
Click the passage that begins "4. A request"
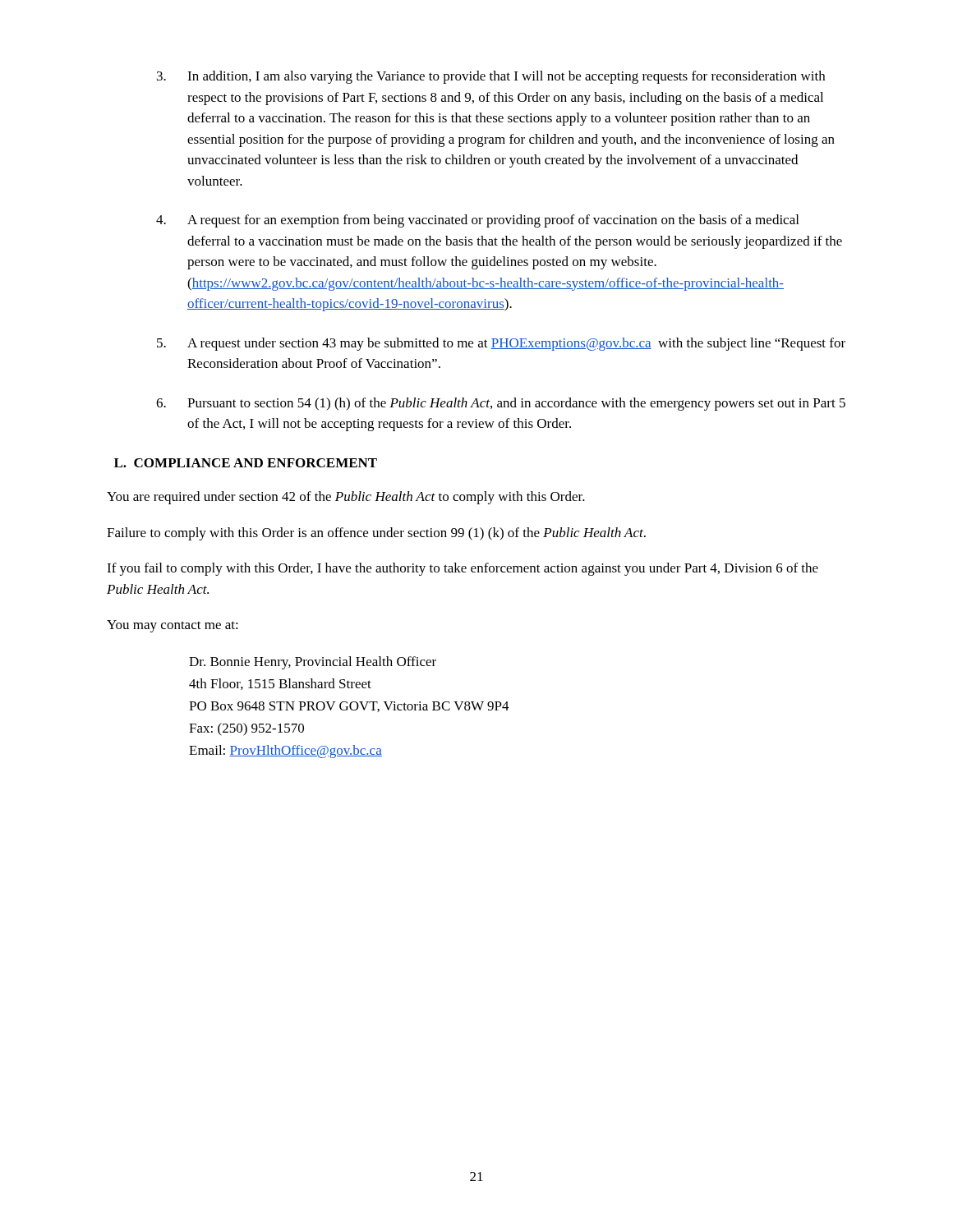click(x=501, y=262)
